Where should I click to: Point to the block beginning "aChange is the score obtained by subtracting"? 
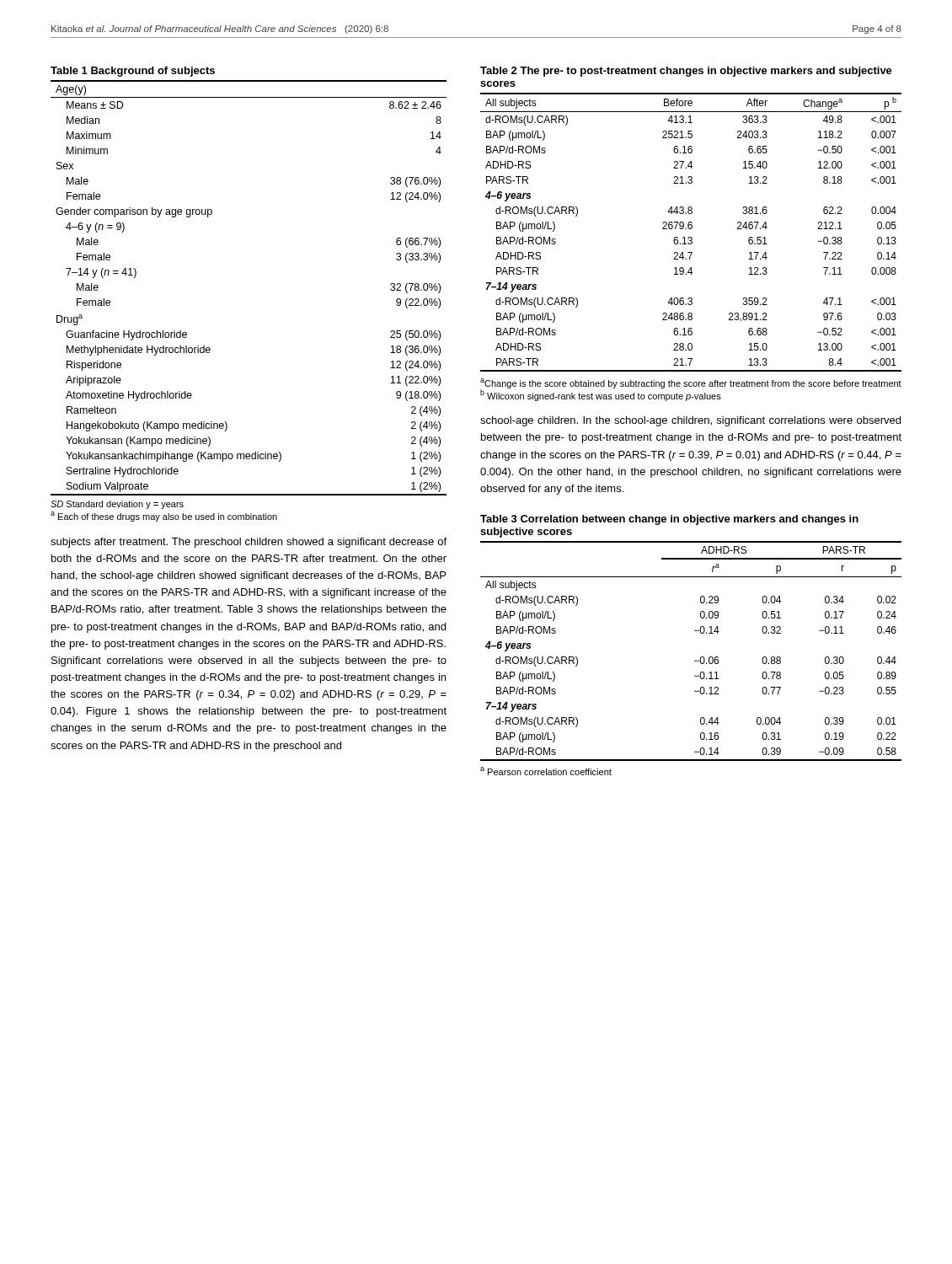coord(691,388)
